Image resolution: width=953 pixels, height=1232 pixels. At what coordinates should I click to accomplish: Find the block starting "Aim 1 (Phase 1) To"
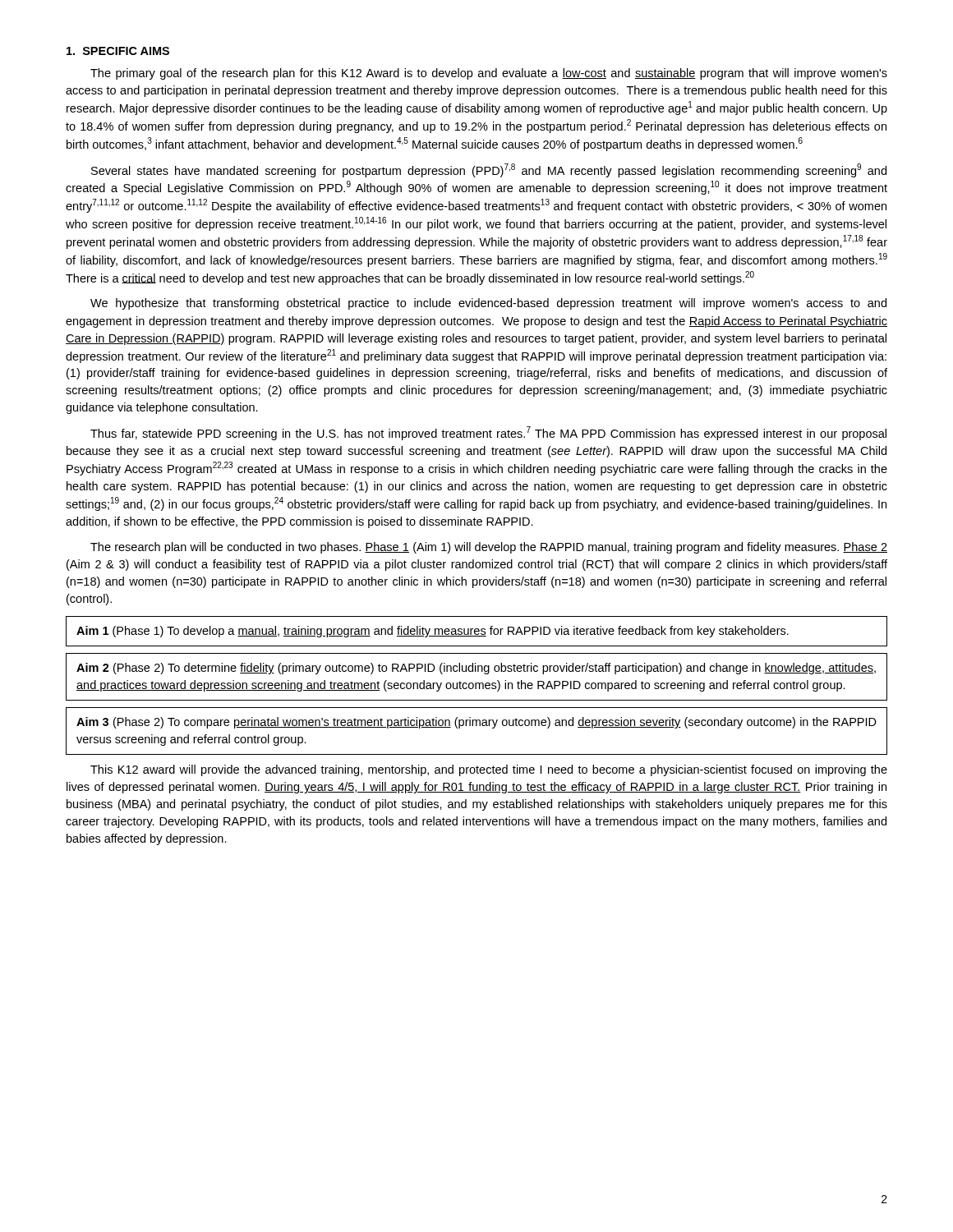click(433, 631)
